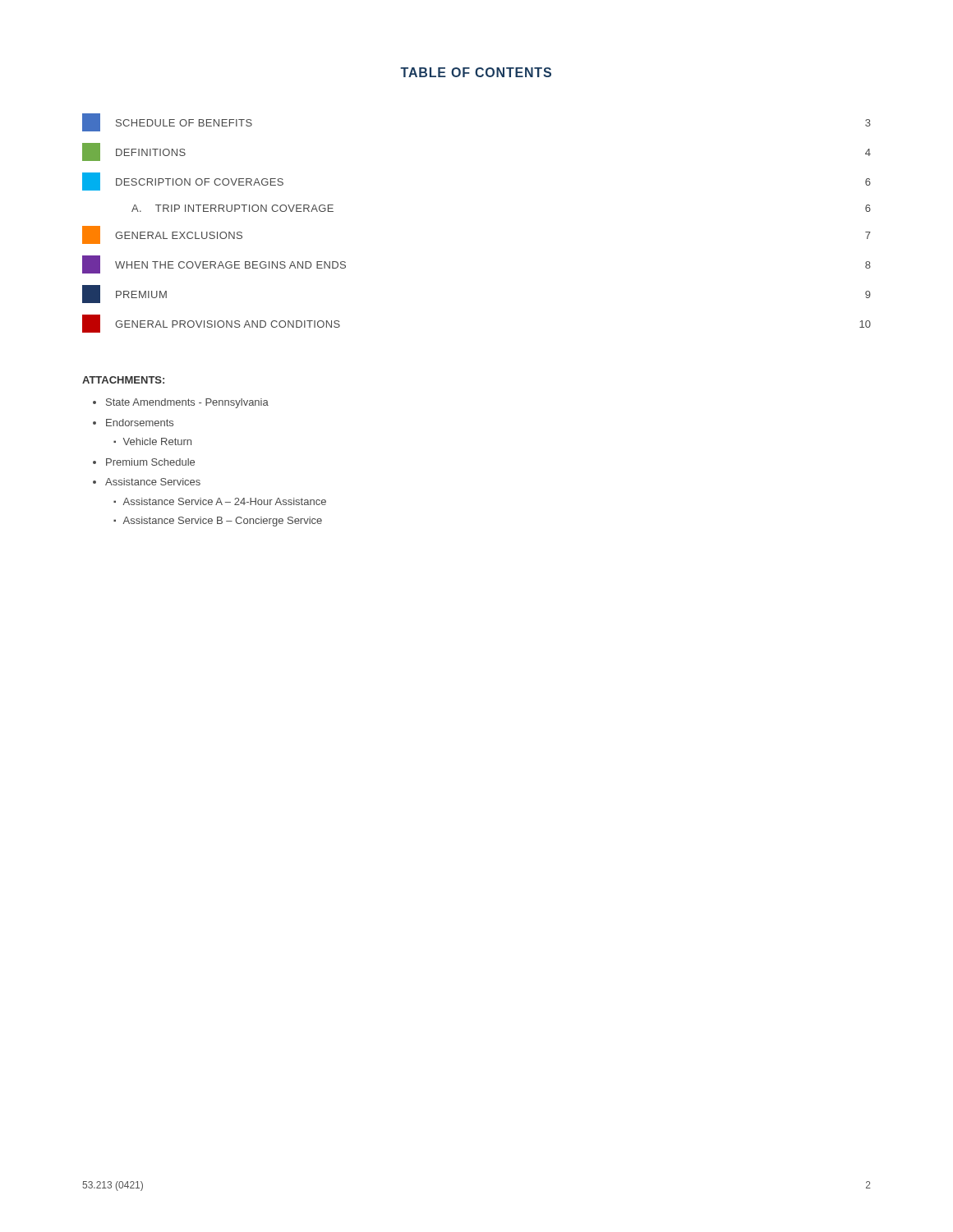Locate the text "DEFINITIONS 4"
953x1232 pixels.
134,152
